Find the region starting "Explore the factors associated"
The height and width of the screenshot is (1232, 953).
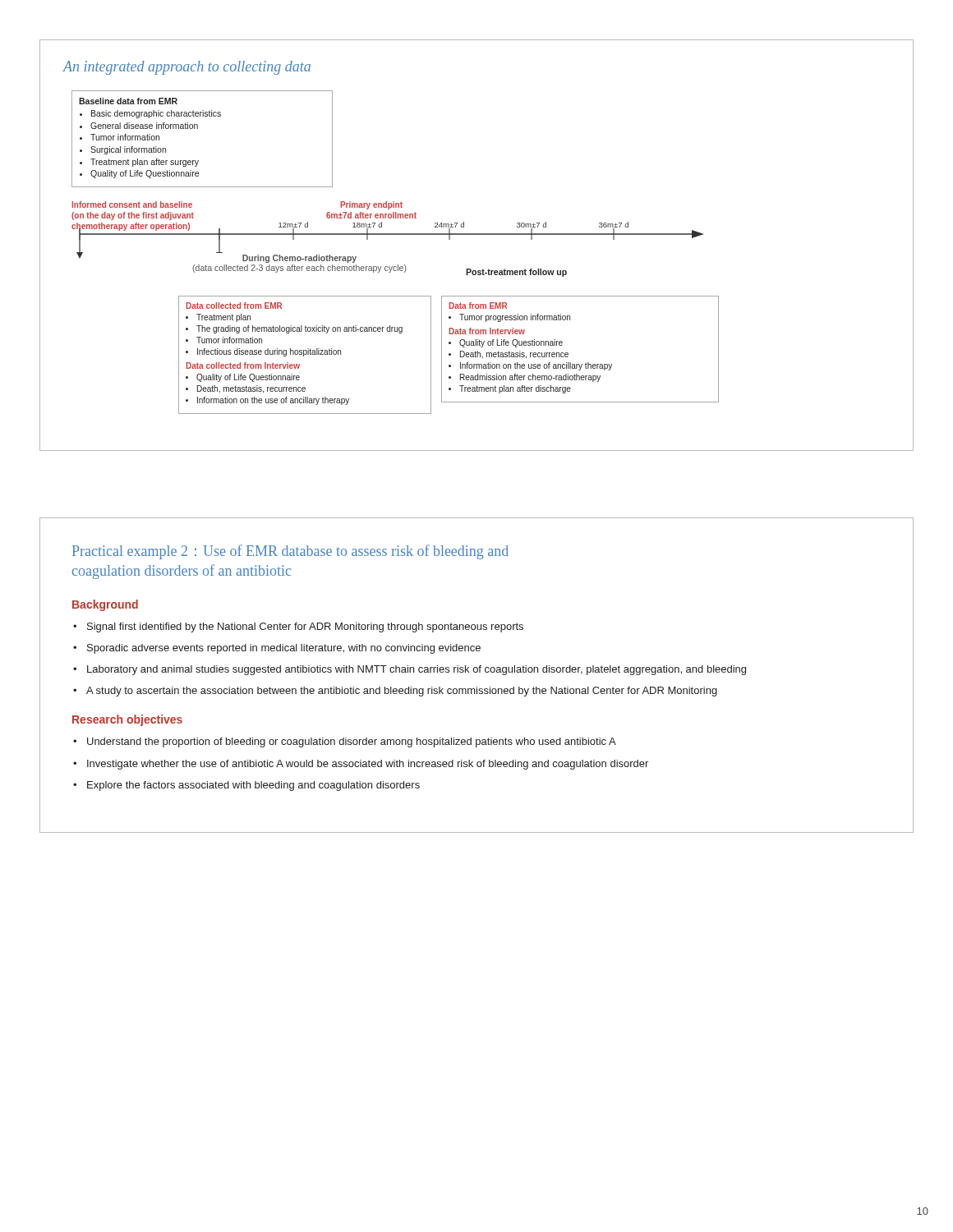point(253,785)
